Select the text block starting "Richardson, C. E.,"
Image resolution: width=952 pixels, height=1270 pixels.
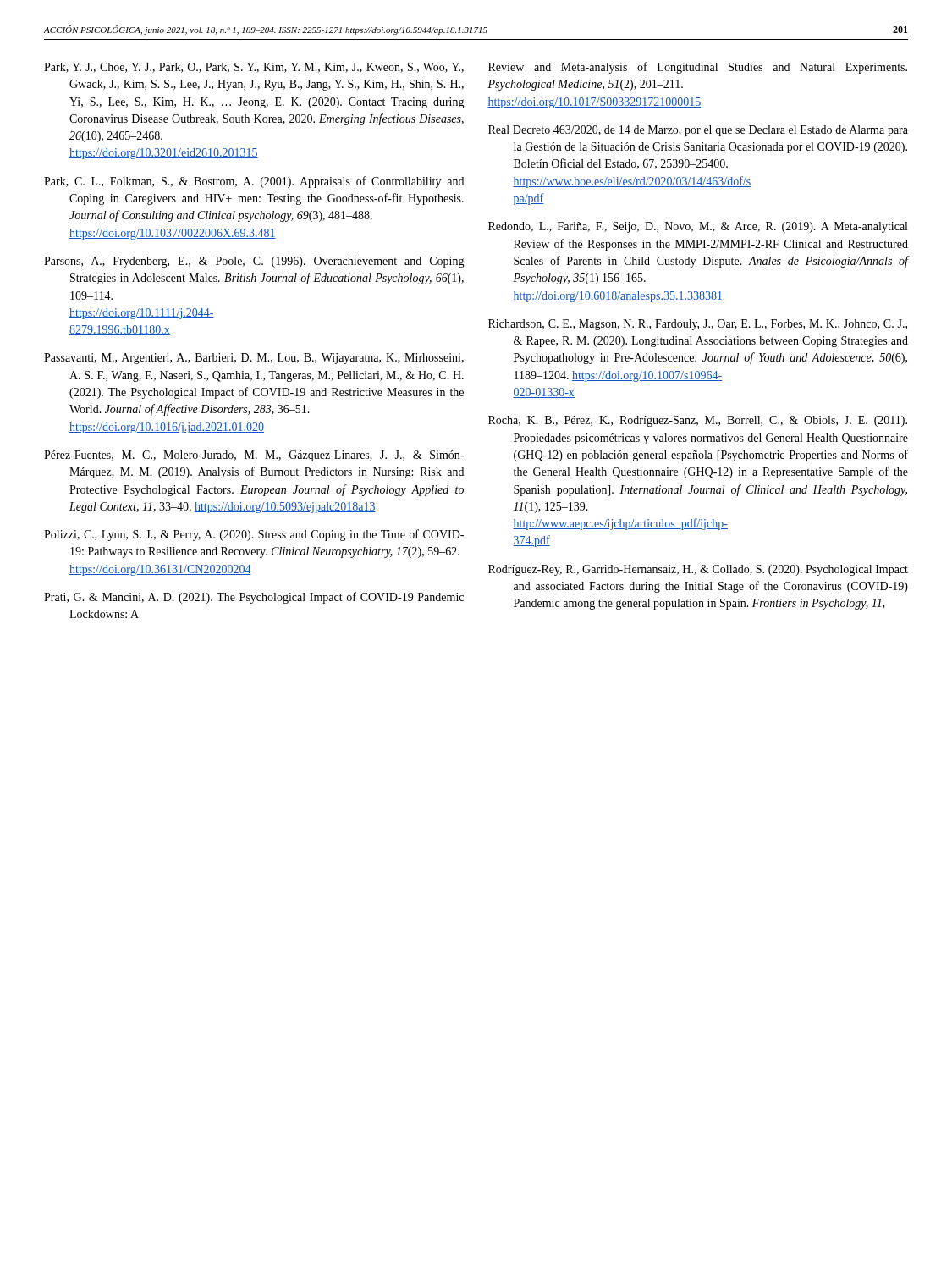(698, 358)
